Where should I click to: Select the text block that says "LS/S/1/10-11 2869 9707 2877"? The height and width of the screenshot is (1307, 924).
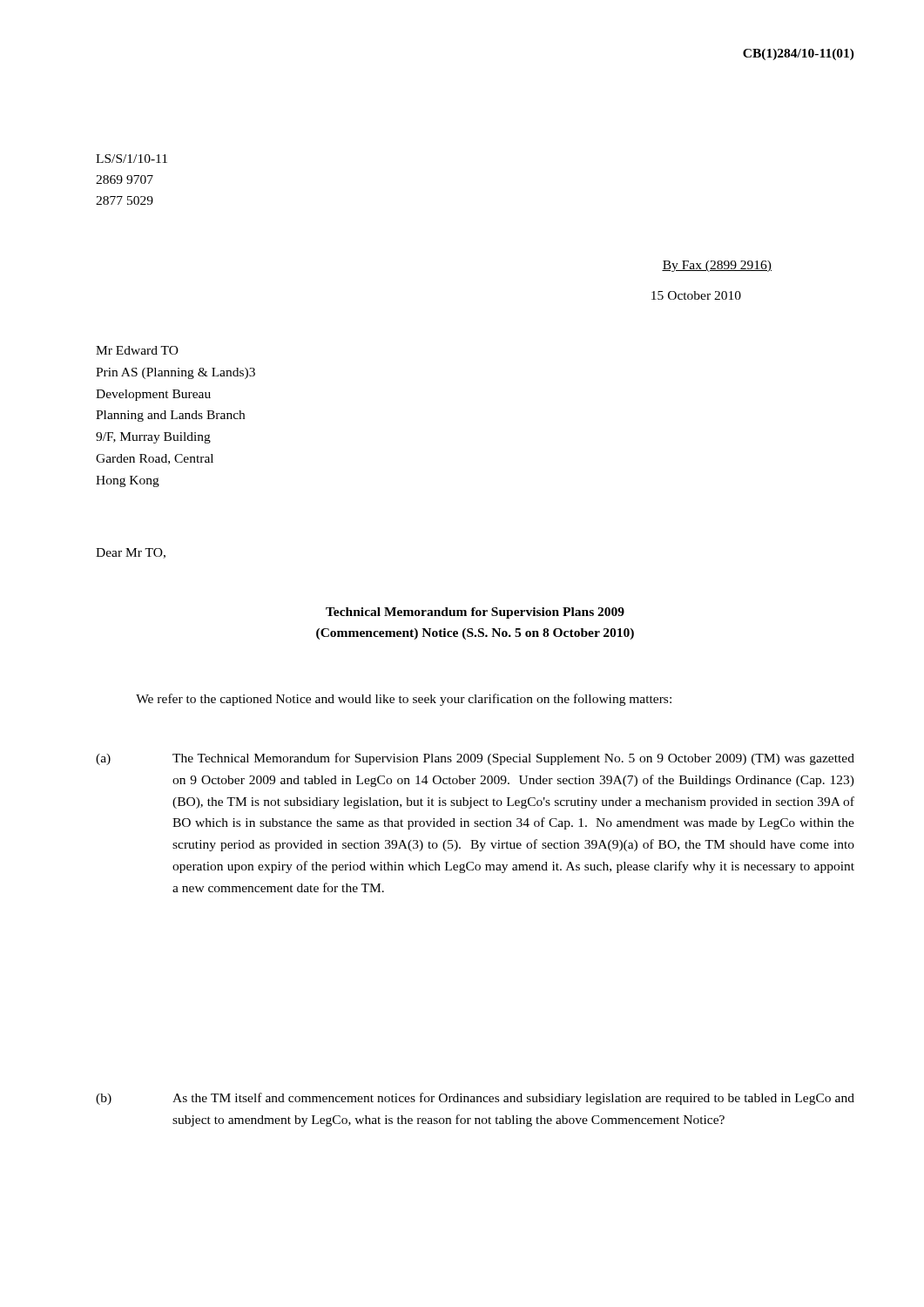point(132,179)
